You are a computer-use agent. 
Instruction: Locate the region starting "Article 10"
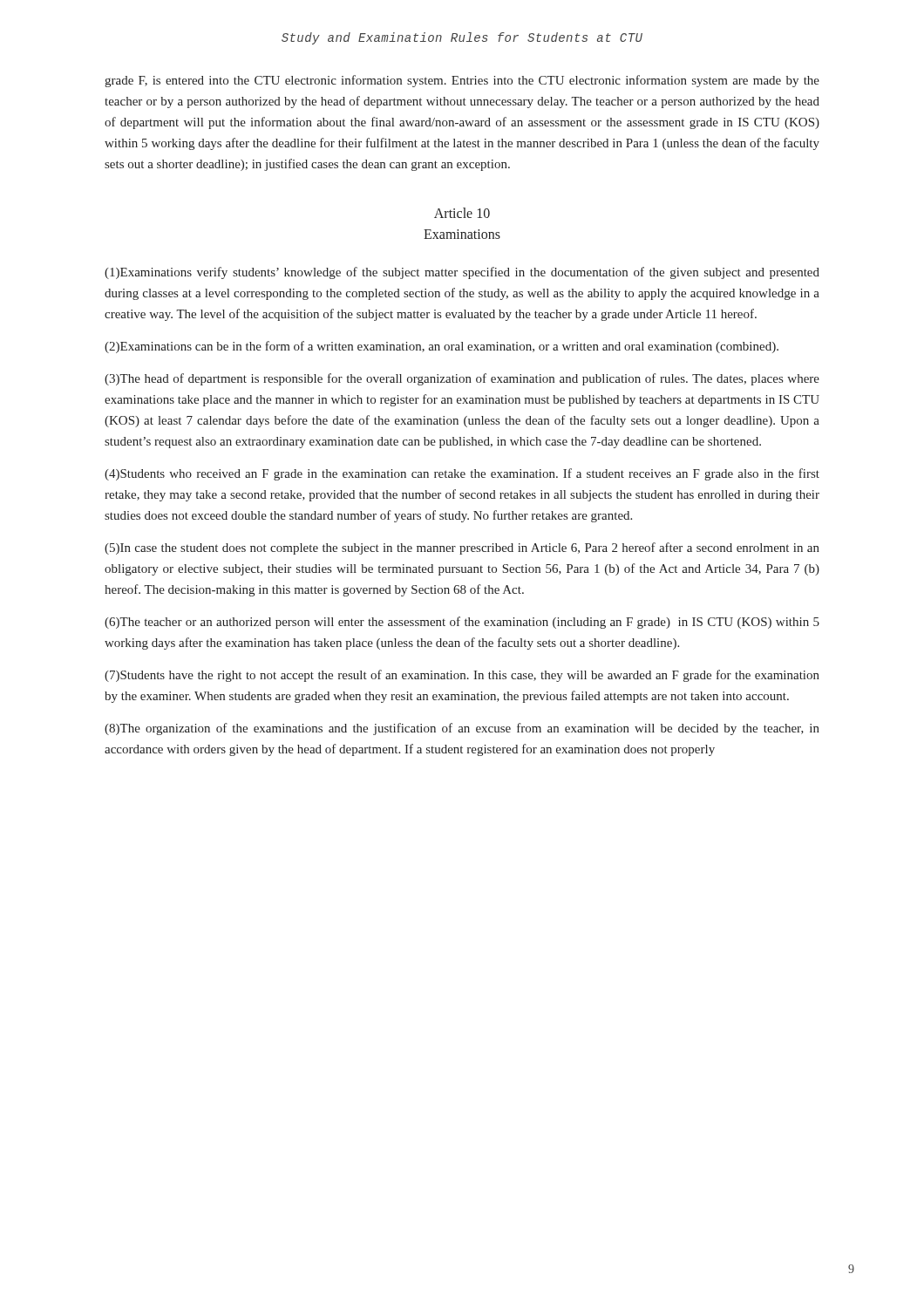click(462, 213)
